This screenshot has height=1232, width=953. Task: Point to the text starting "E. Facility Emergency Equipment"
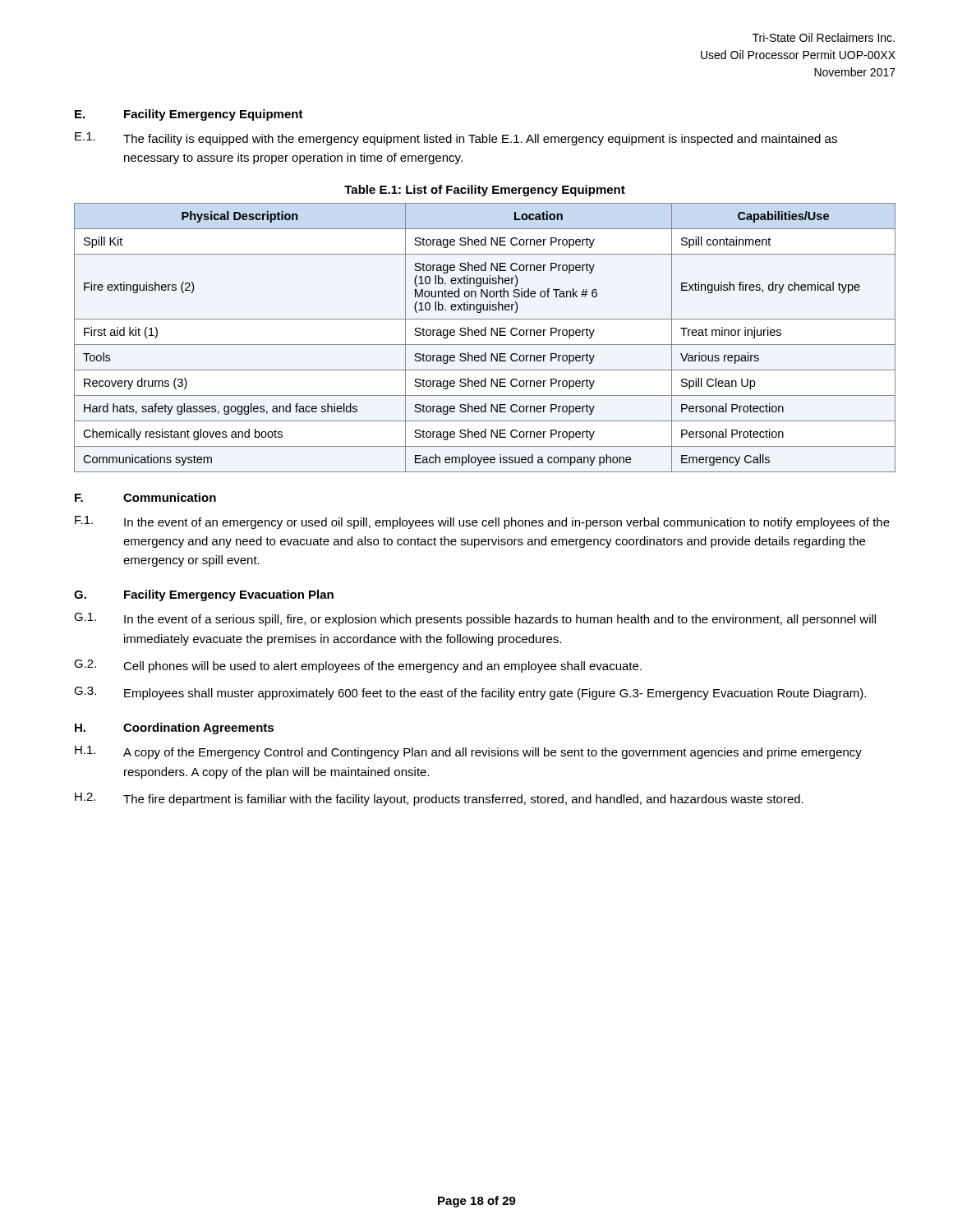(188, 114)
